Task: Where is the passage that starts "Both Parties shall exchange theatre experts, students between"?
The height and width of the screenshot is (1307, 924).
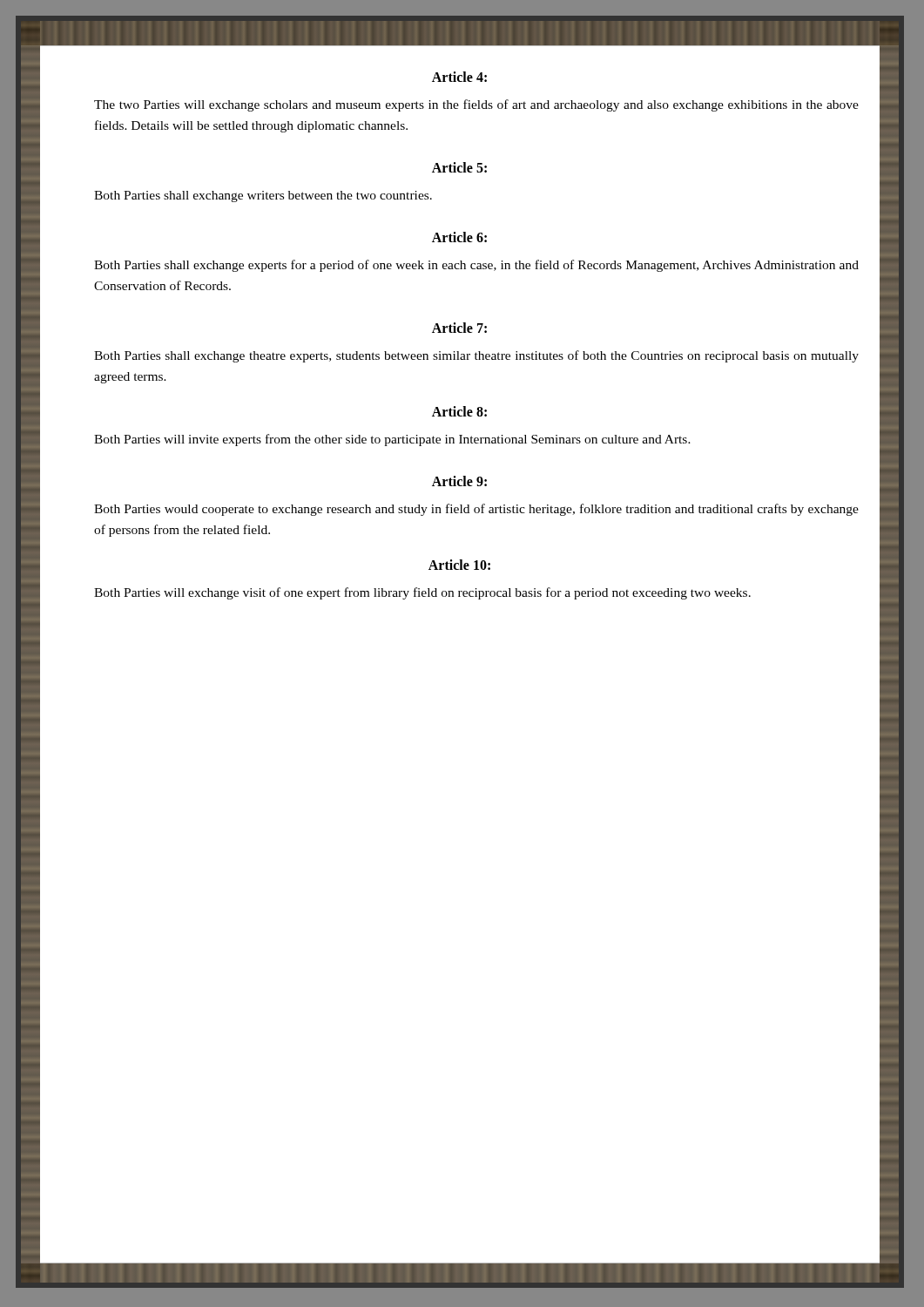Action: [x=476, y=366]
